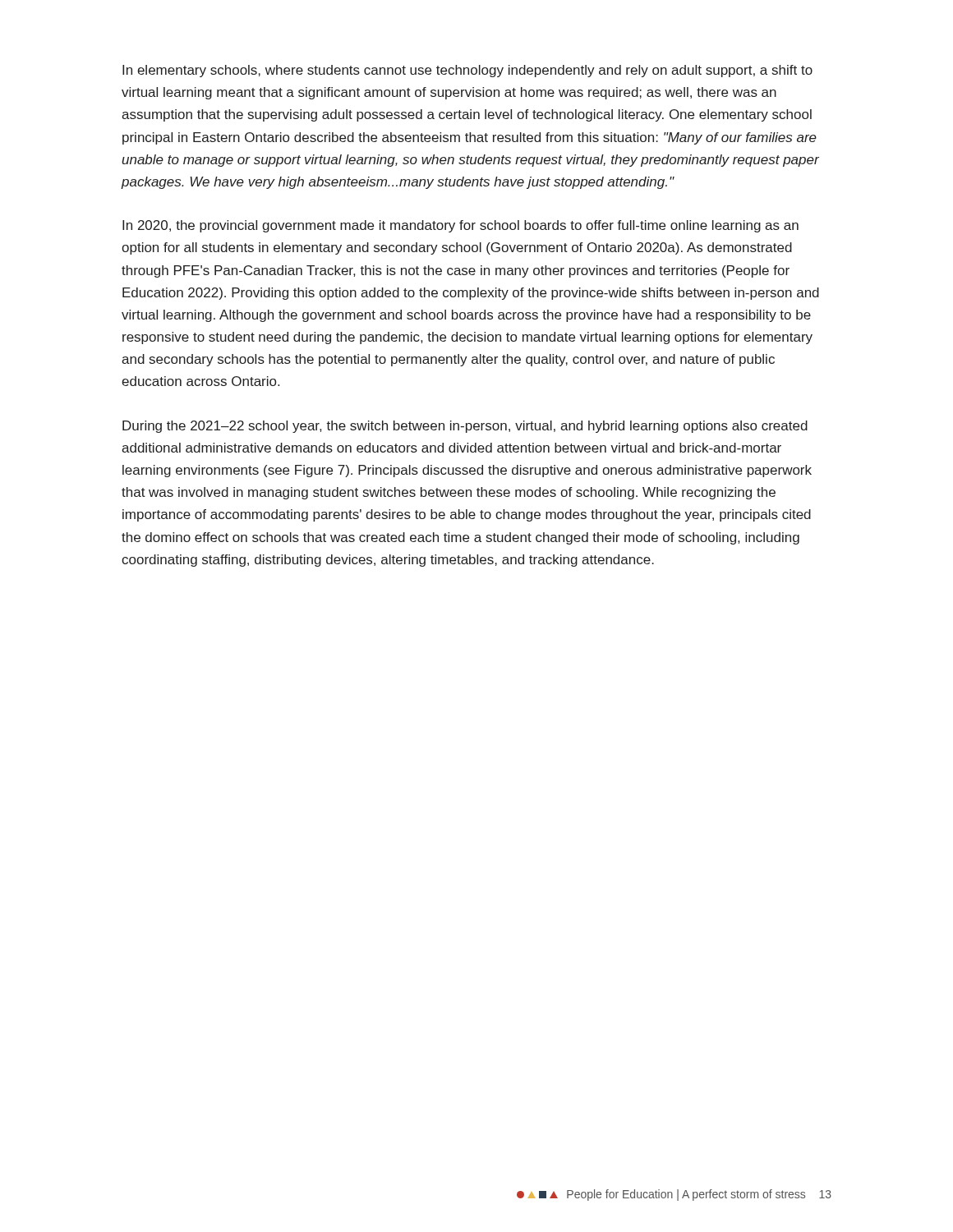Viewport: 953px width, 1232px height.
Task: Find the text block containing "In elementary schools, where"
Action: tap(470, 126)
